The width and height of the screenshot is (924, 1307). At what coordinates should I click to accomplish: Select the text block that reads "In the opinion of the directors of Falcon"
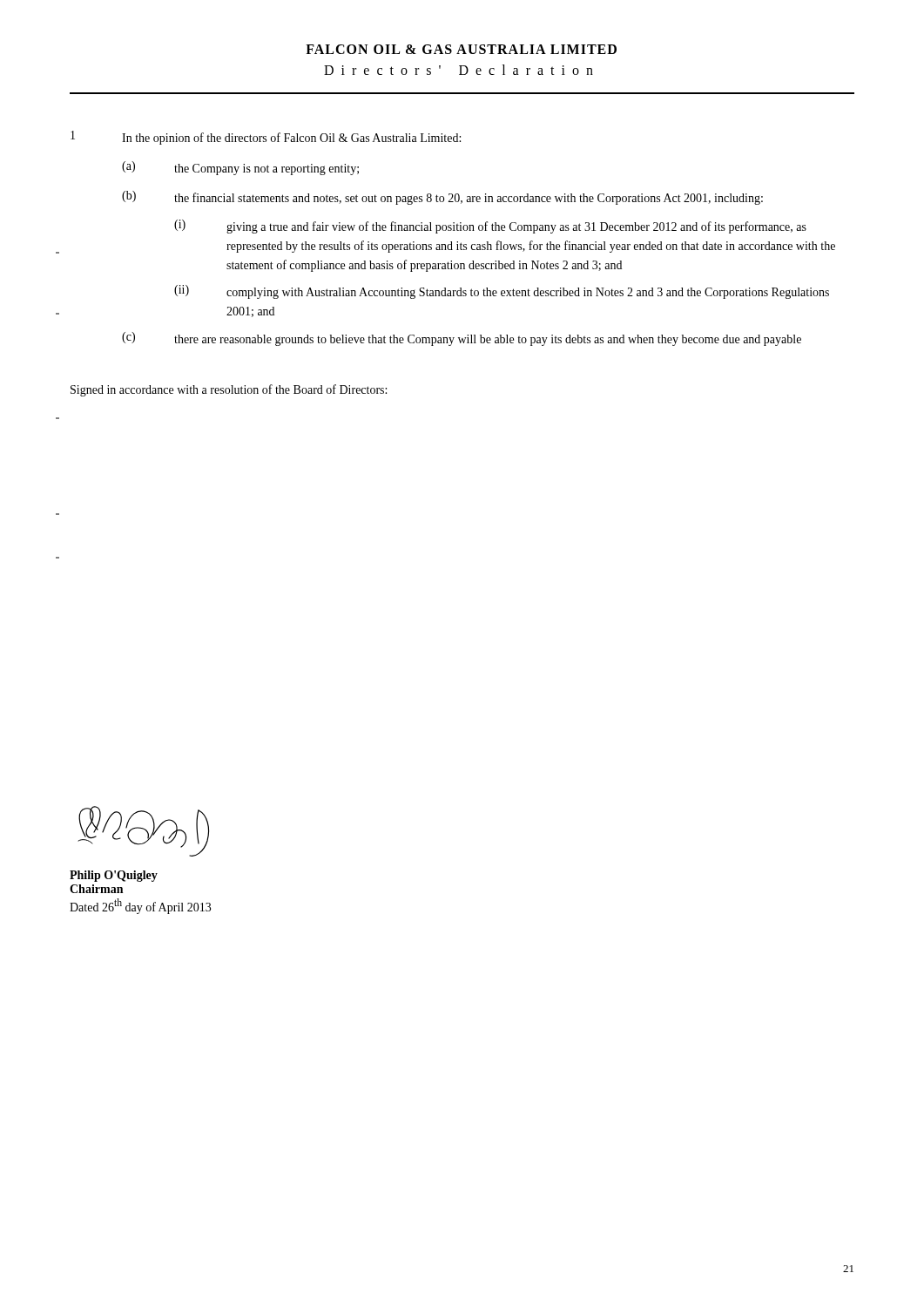coord(292,138)
